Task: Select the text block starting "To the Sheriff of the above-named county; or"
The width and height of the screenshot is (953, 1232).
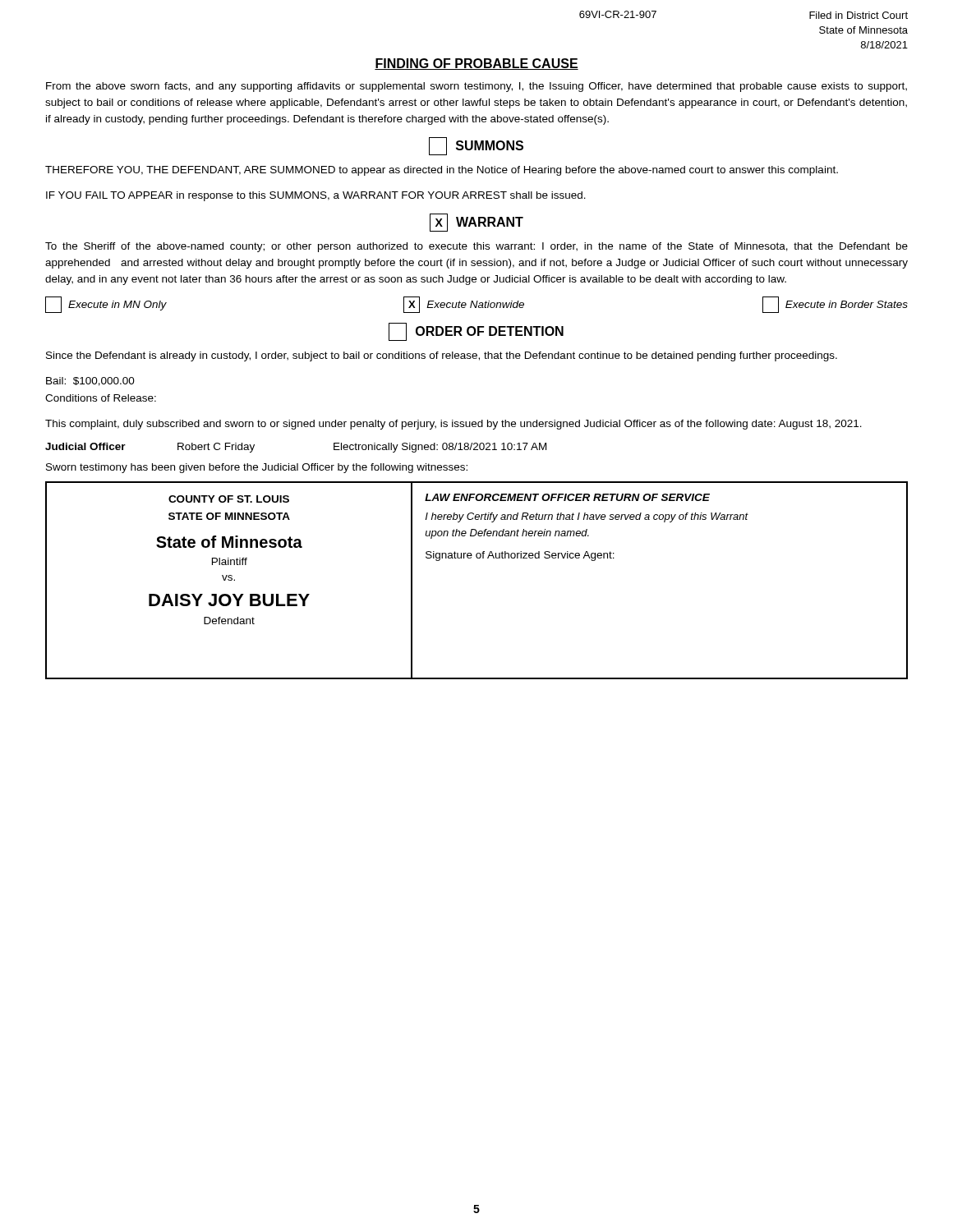Action: click(476, 262)
